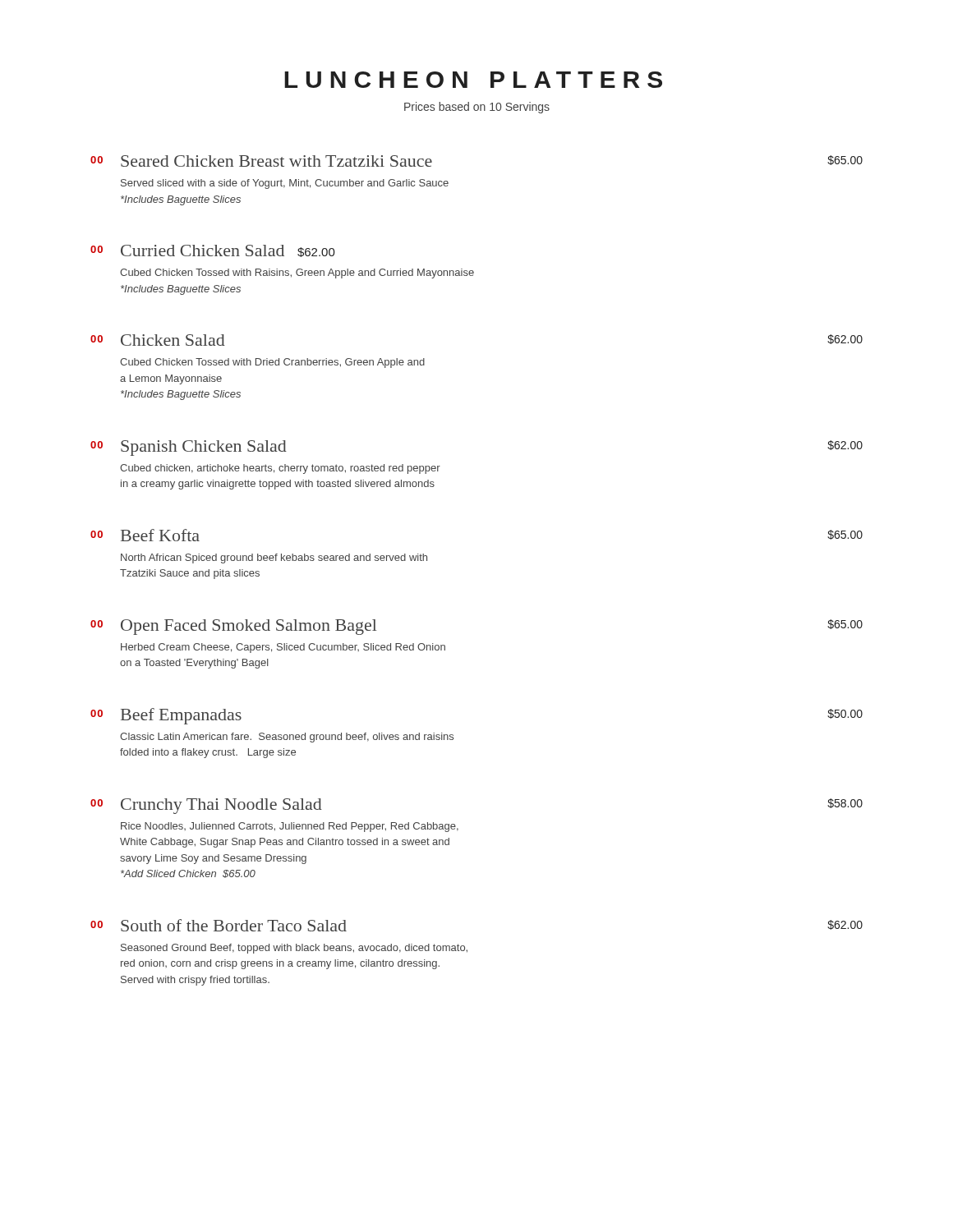
Task: Click the passage that begins "Prices based on 10"
Action: (476, 107)
